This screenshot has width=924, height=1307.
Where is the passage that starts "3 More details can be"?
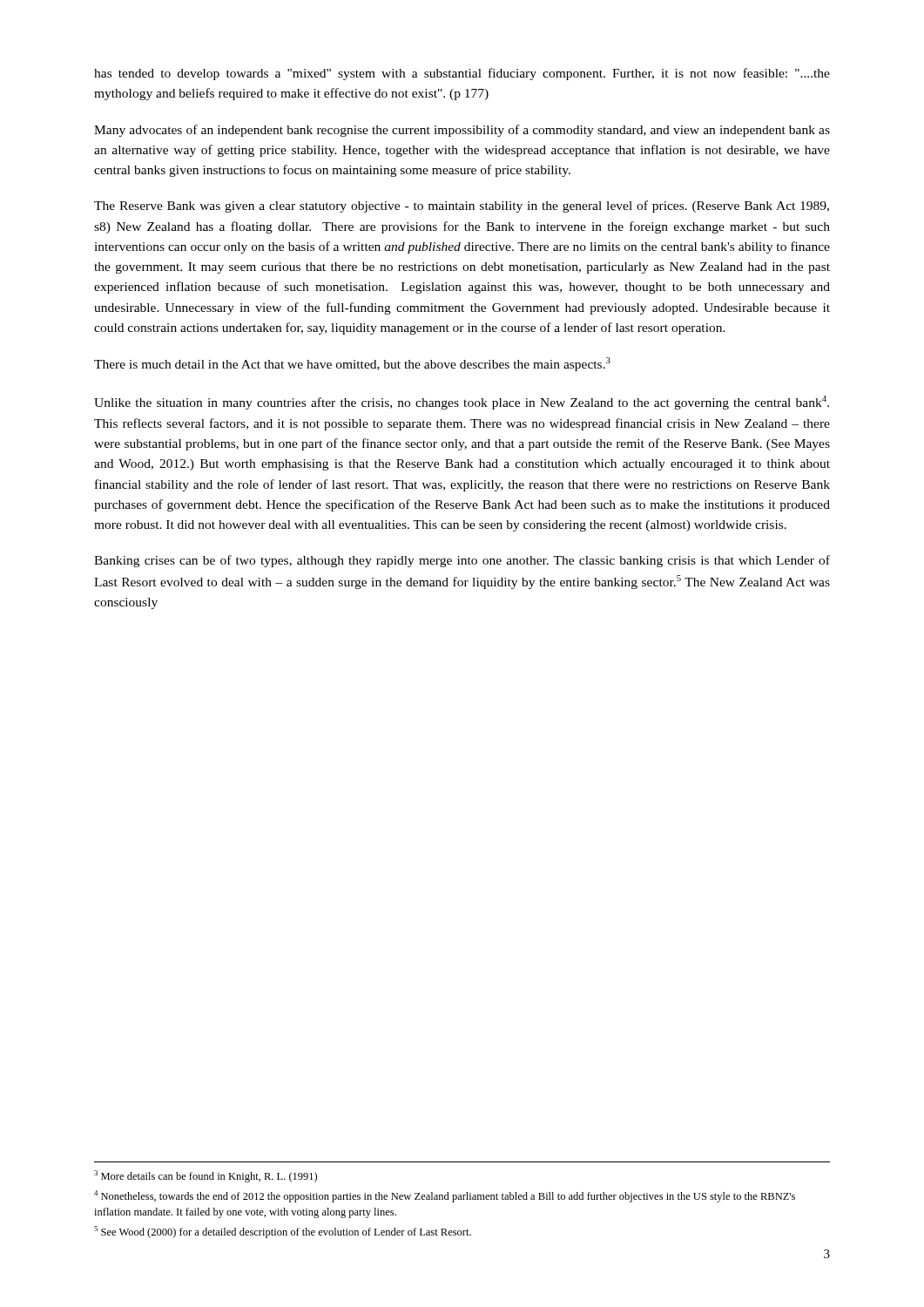[x=206, y=1176]
